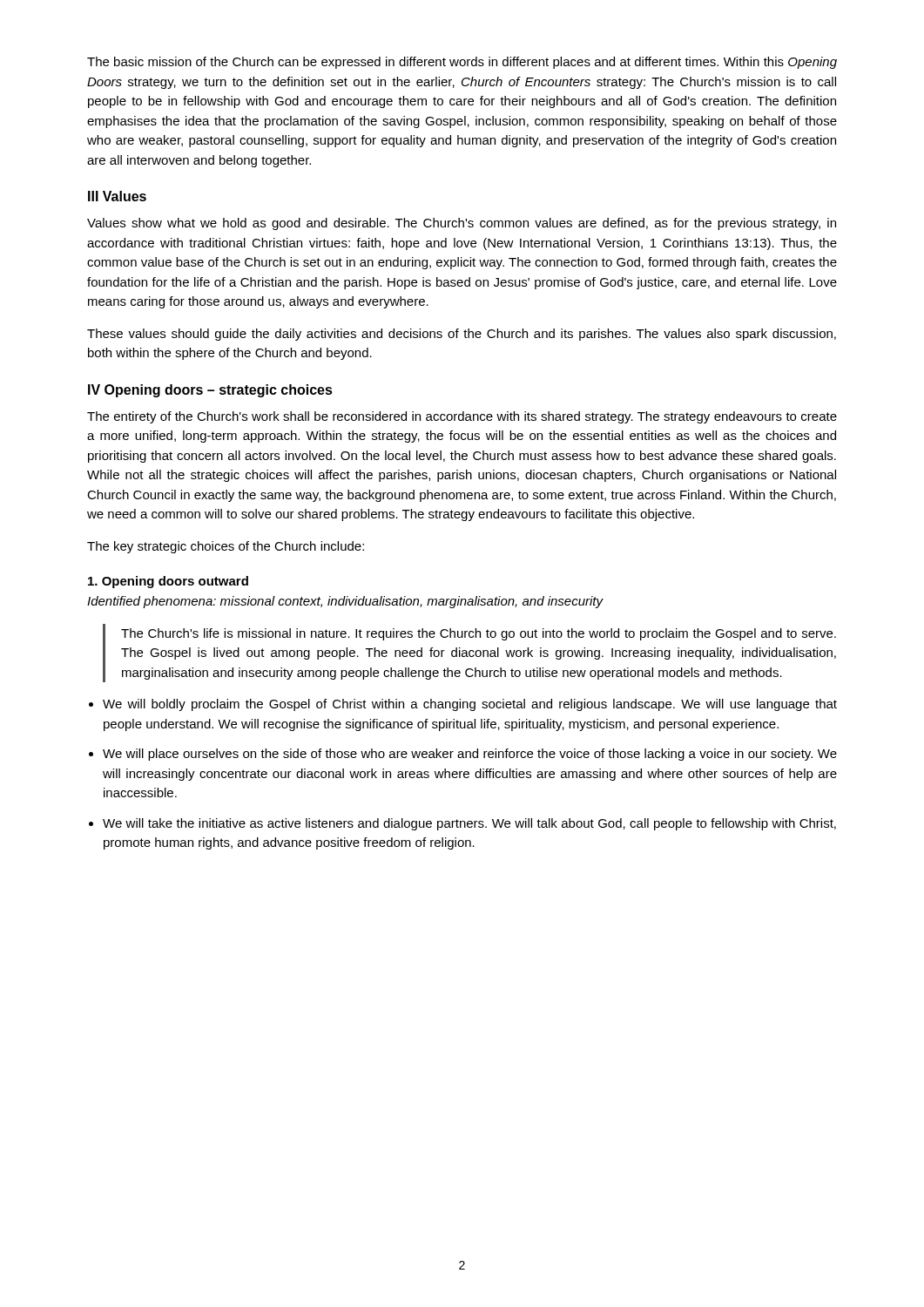924x1307 pixels.
Task: Locate the element starting "The key strategic choices of the Church include:"
Action: 226,547
